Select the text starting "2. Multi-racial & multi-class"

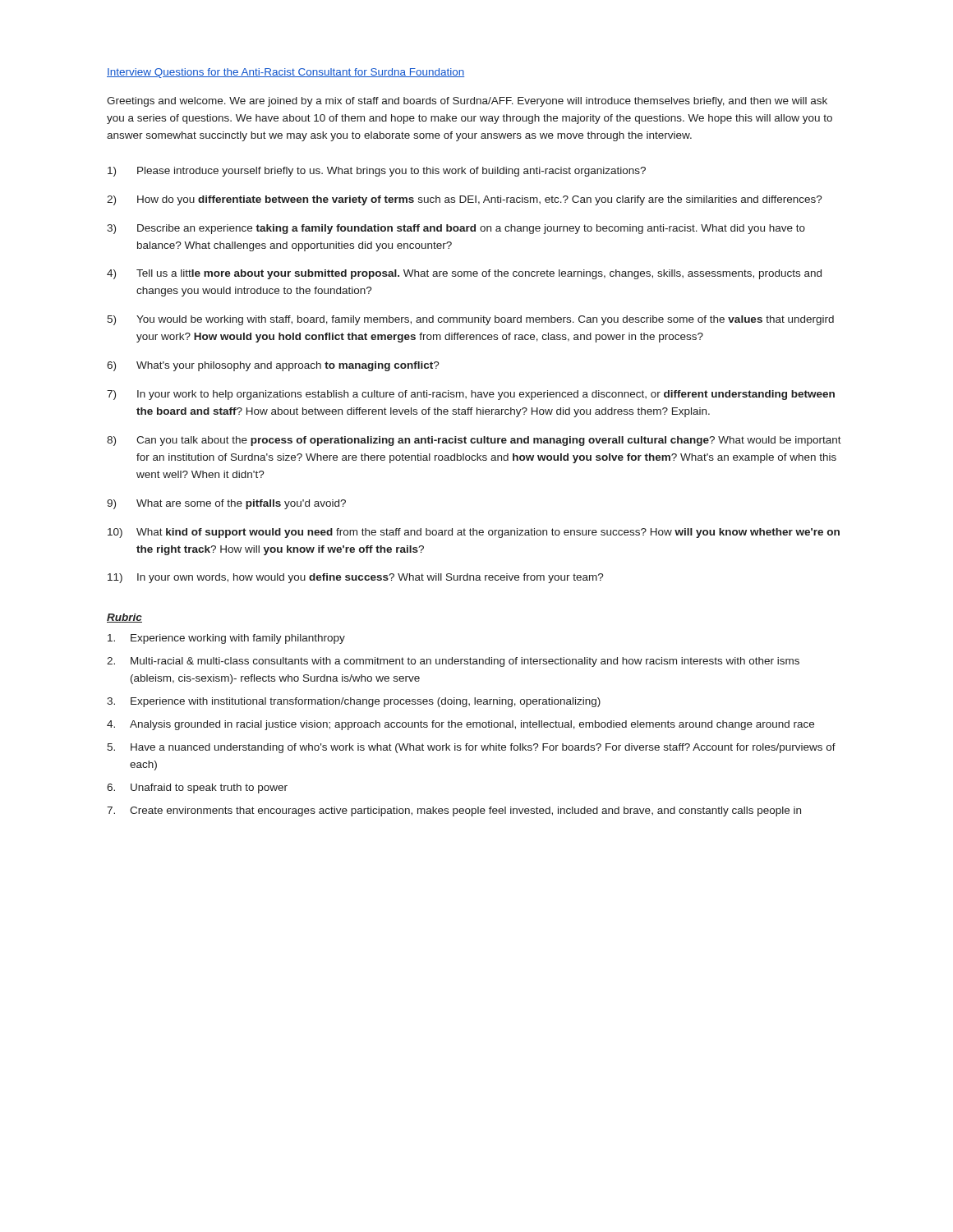pyautogui.click(x=476, y=670)
